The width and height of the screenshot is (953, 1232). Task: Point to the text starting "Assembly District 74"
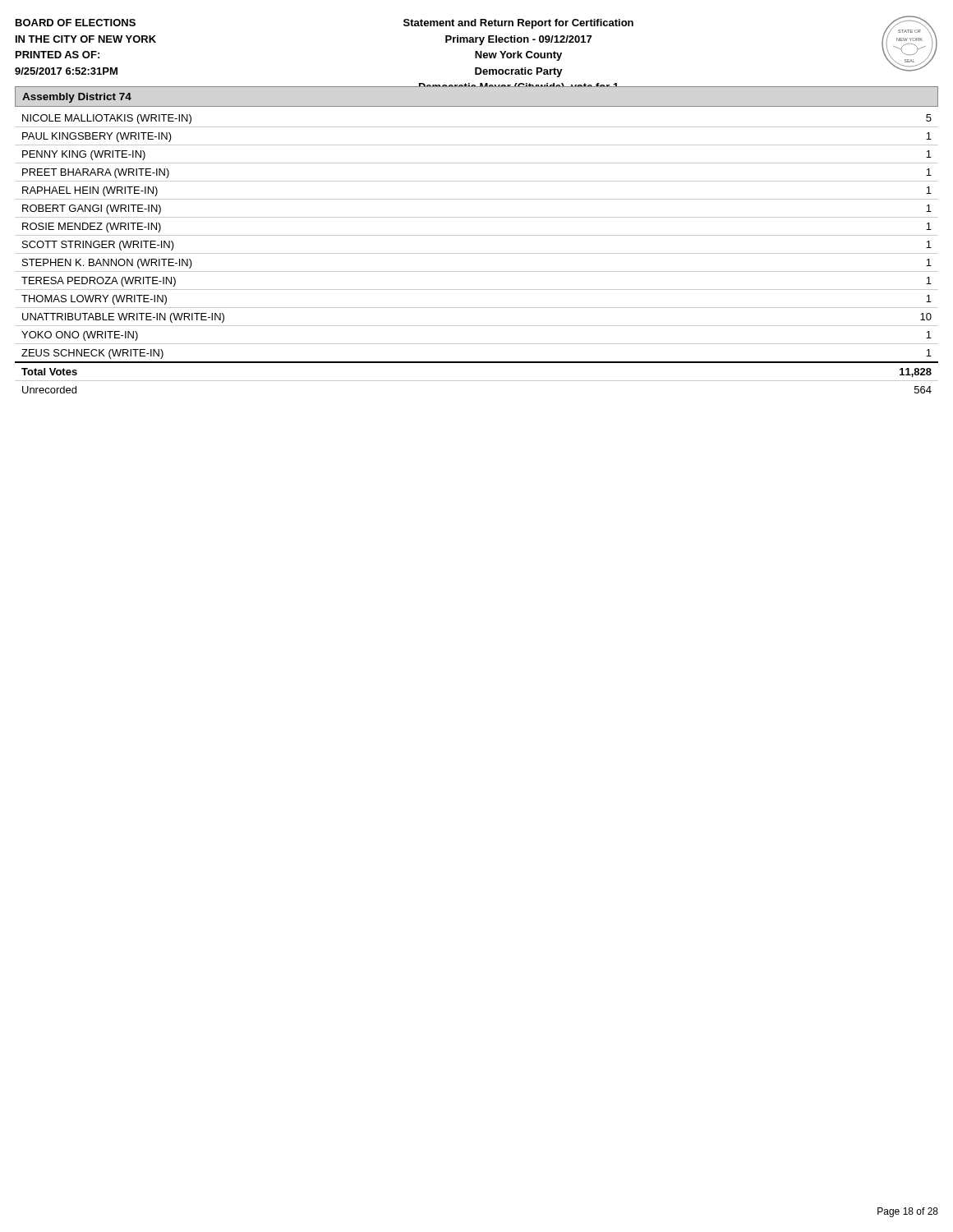(x=77, y=96)
